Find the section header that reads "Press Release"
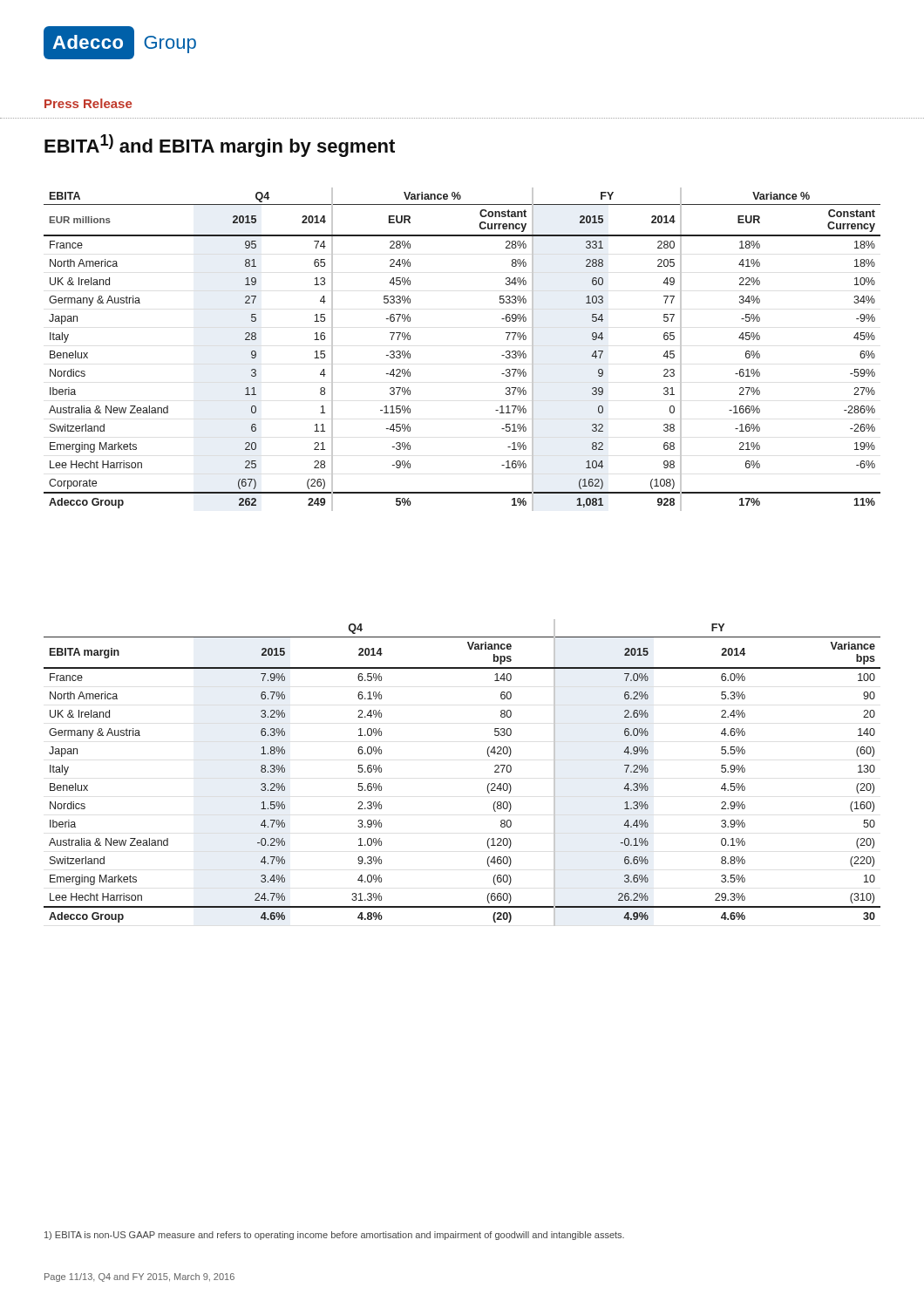 pyautogui.click(x=88, y=103)
